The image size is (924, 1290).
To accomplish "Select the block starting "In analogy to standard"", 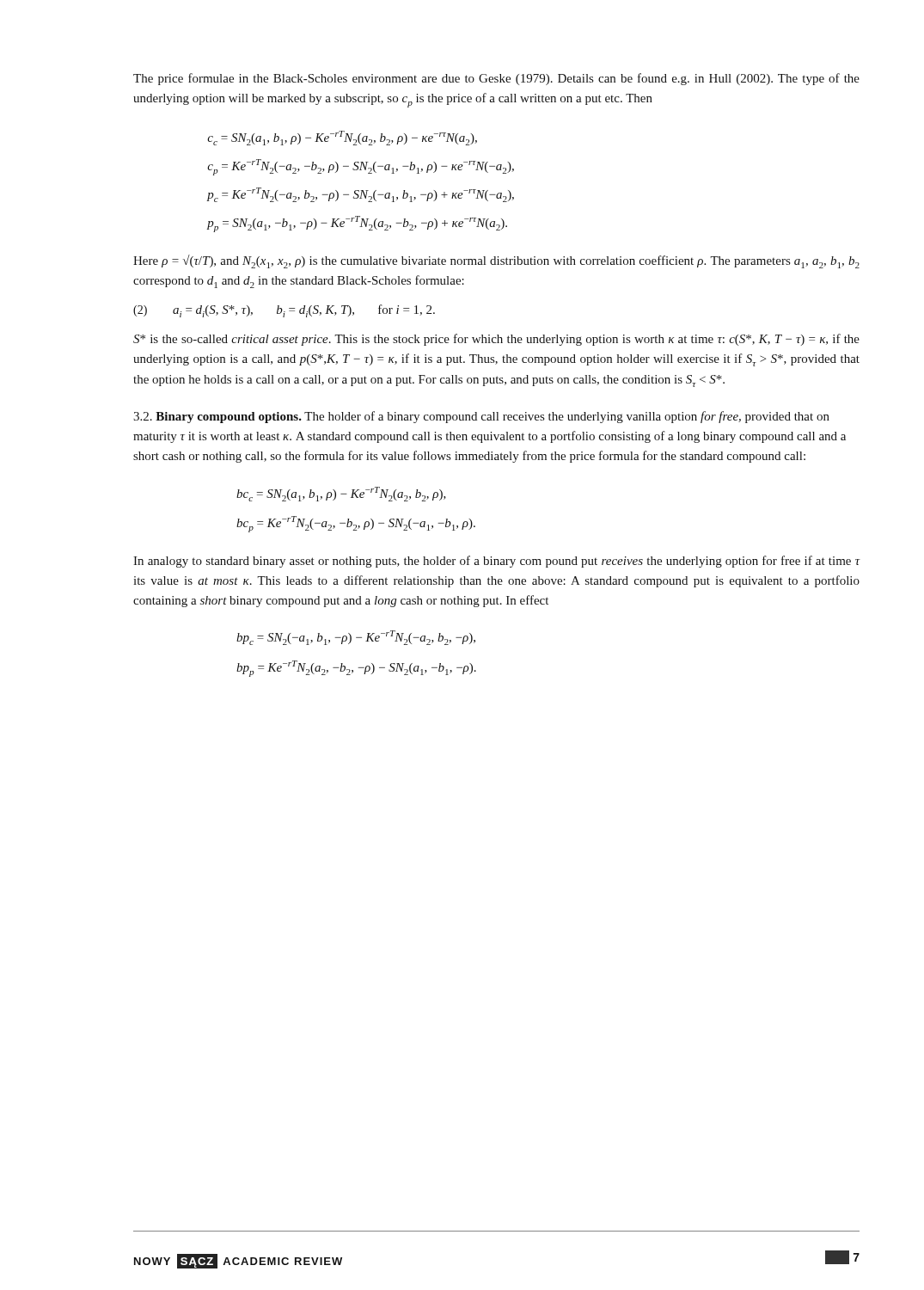I will coord(496,580).
